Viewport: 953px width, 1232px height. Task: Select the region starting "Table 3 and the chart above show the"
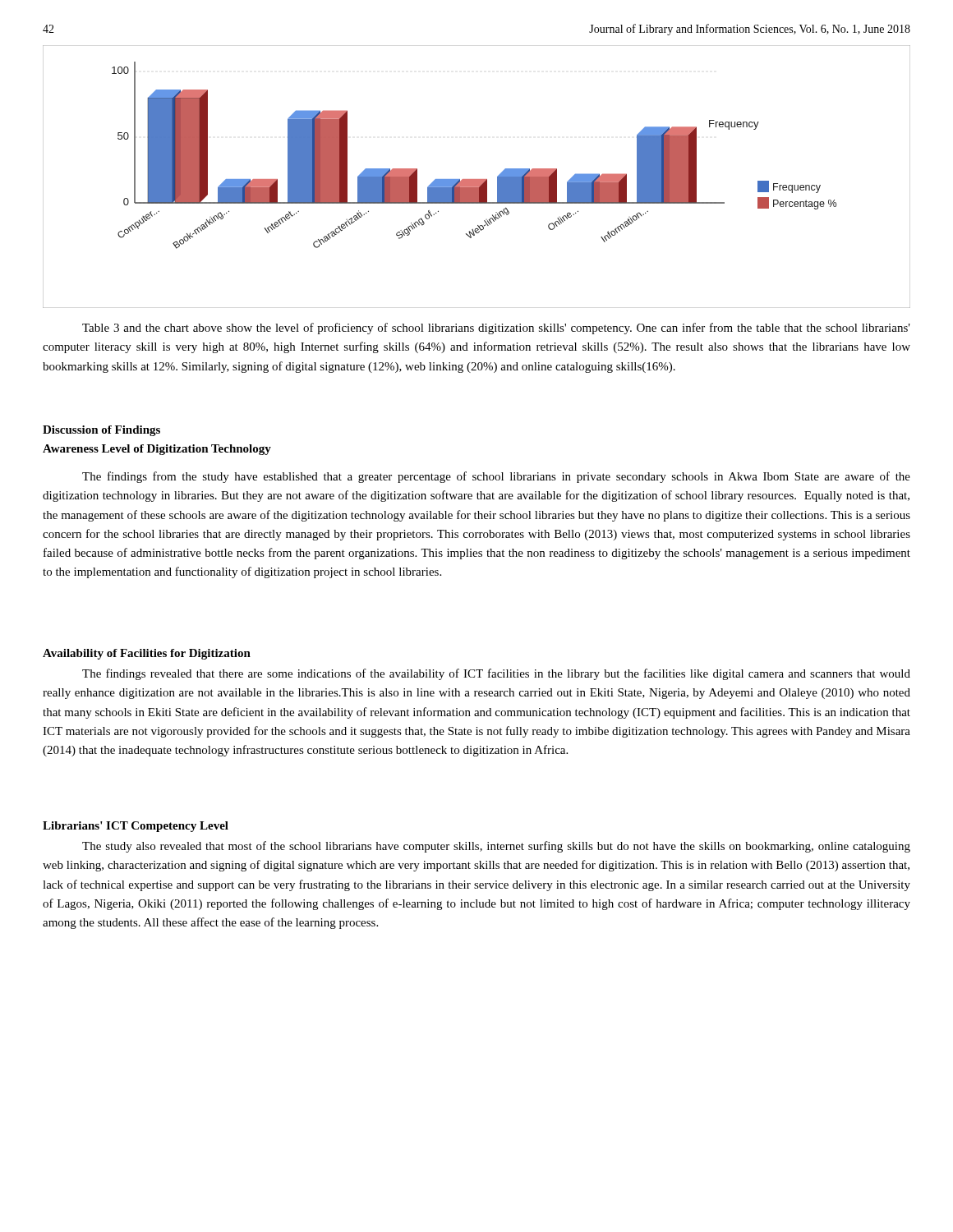[x=476, y=347]
